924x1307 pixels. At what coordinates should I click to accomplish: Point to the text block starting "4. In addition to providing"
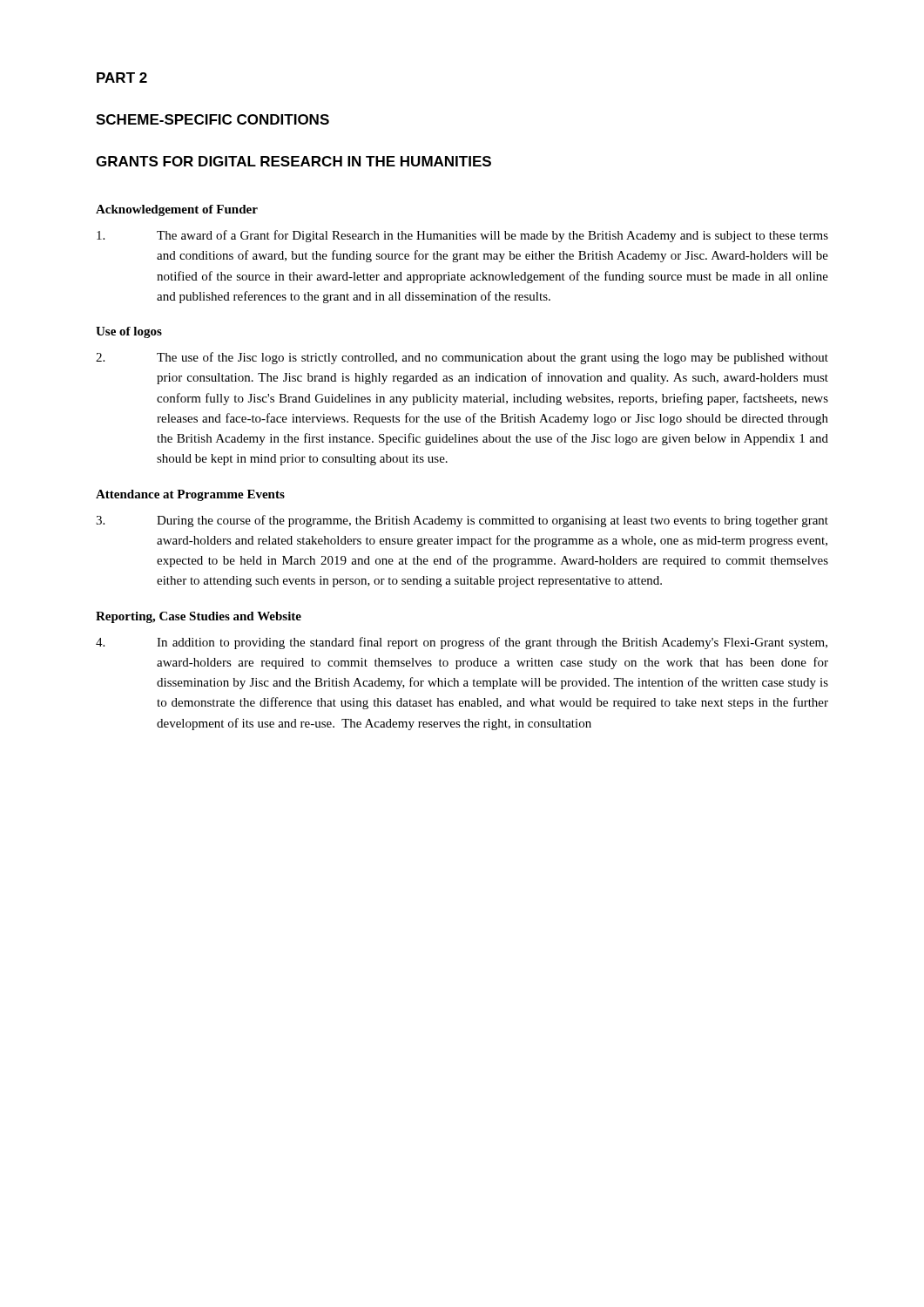462,683
